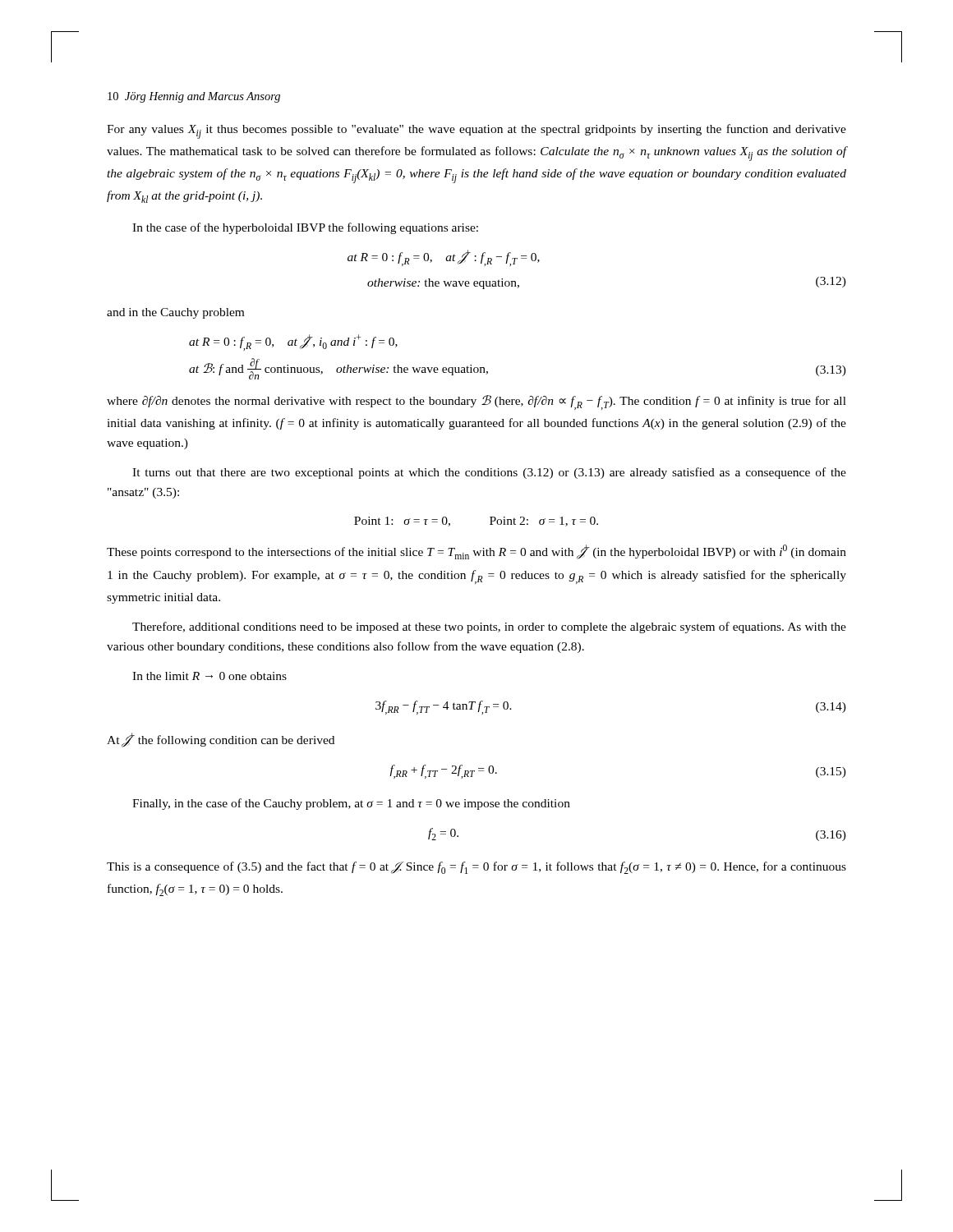Click on the formula with the text "f,RR + f,TT − 2f,RT ="
This screenshot has height=1232, width=953.
(476, 771)
